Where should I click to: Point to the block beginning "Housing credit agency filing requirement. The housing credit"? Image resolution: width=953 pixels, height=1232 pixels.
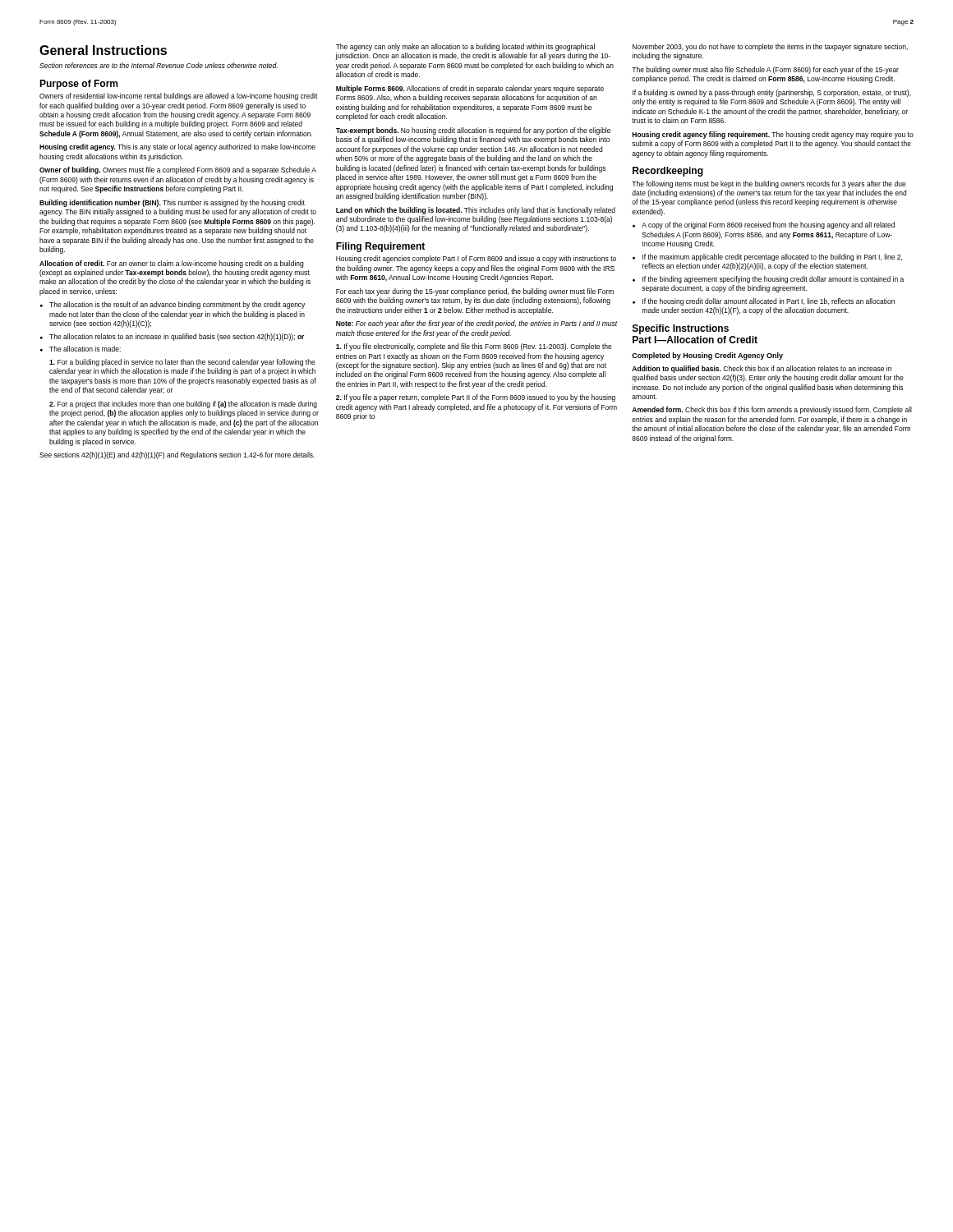(x=773, y=144)
